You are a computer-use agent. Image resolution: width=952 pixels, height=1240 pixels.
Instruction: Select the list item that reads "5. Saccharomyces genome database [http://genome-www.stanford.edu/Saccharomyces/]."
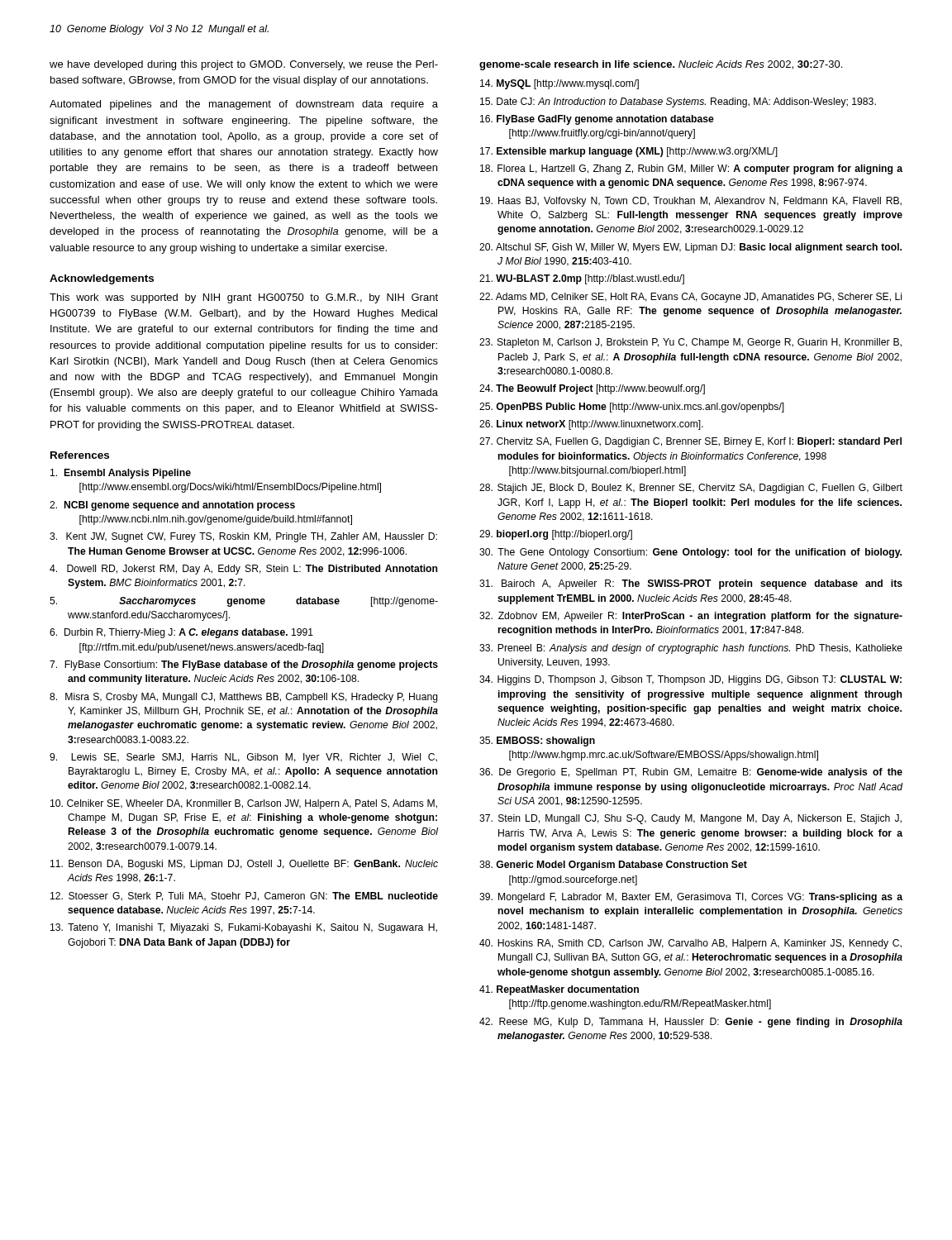[x=244, y=608]
